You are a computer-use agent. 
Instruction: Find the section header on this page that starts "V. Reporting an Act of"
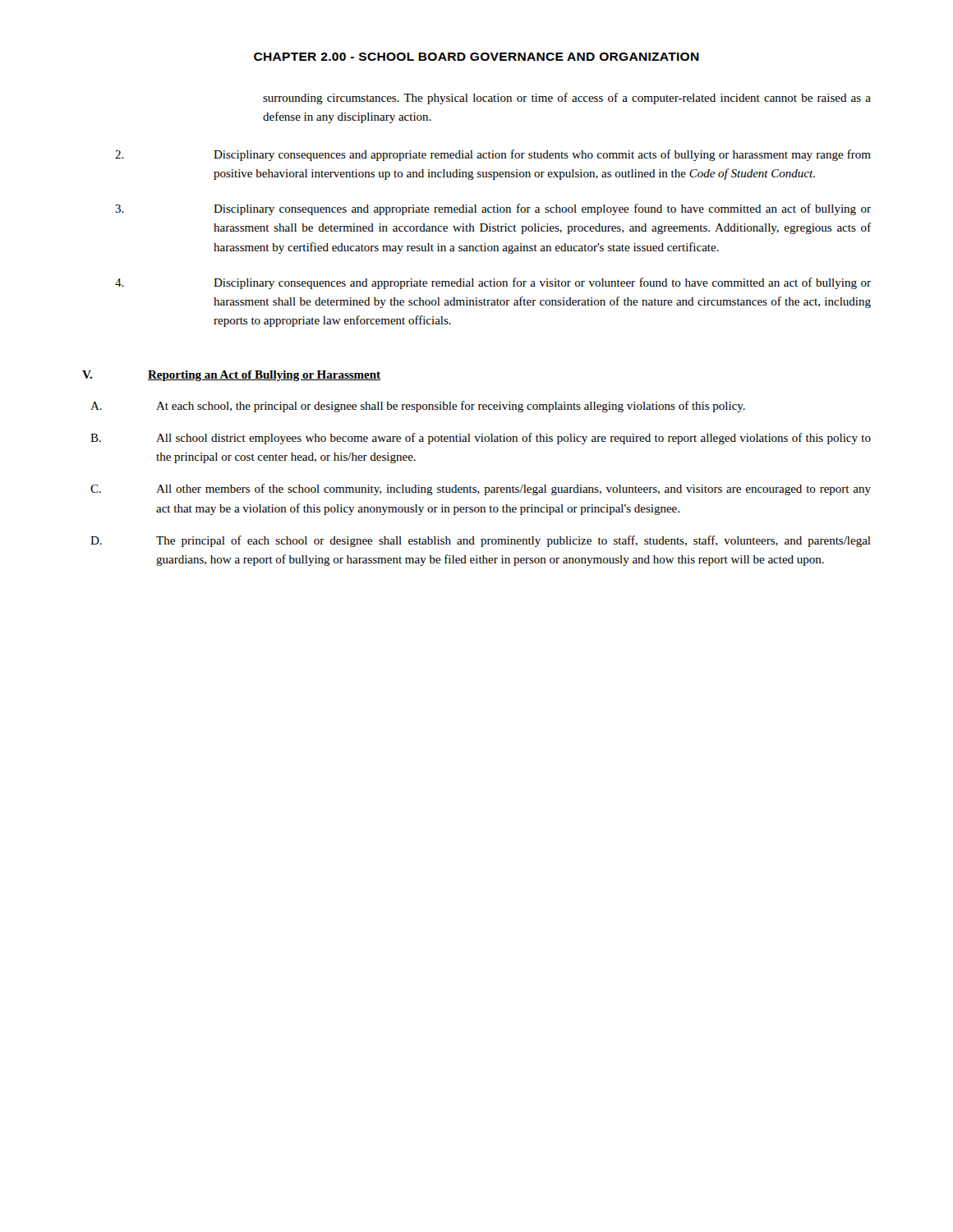coord(231,375)
